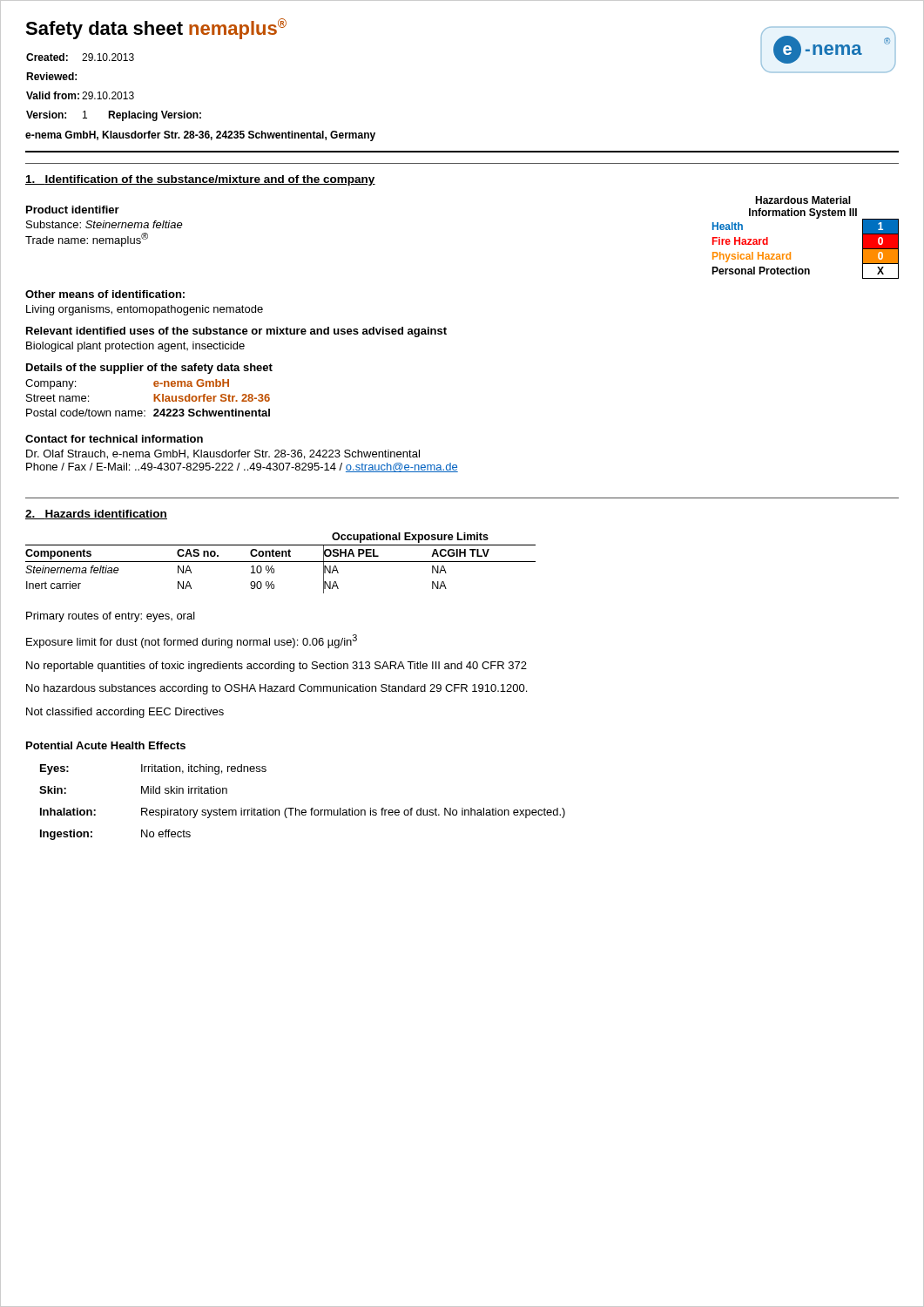Select the text starting "Ingestion: No effects"
The width and height of the screenshot is (924, 1307).
(64, 834)
